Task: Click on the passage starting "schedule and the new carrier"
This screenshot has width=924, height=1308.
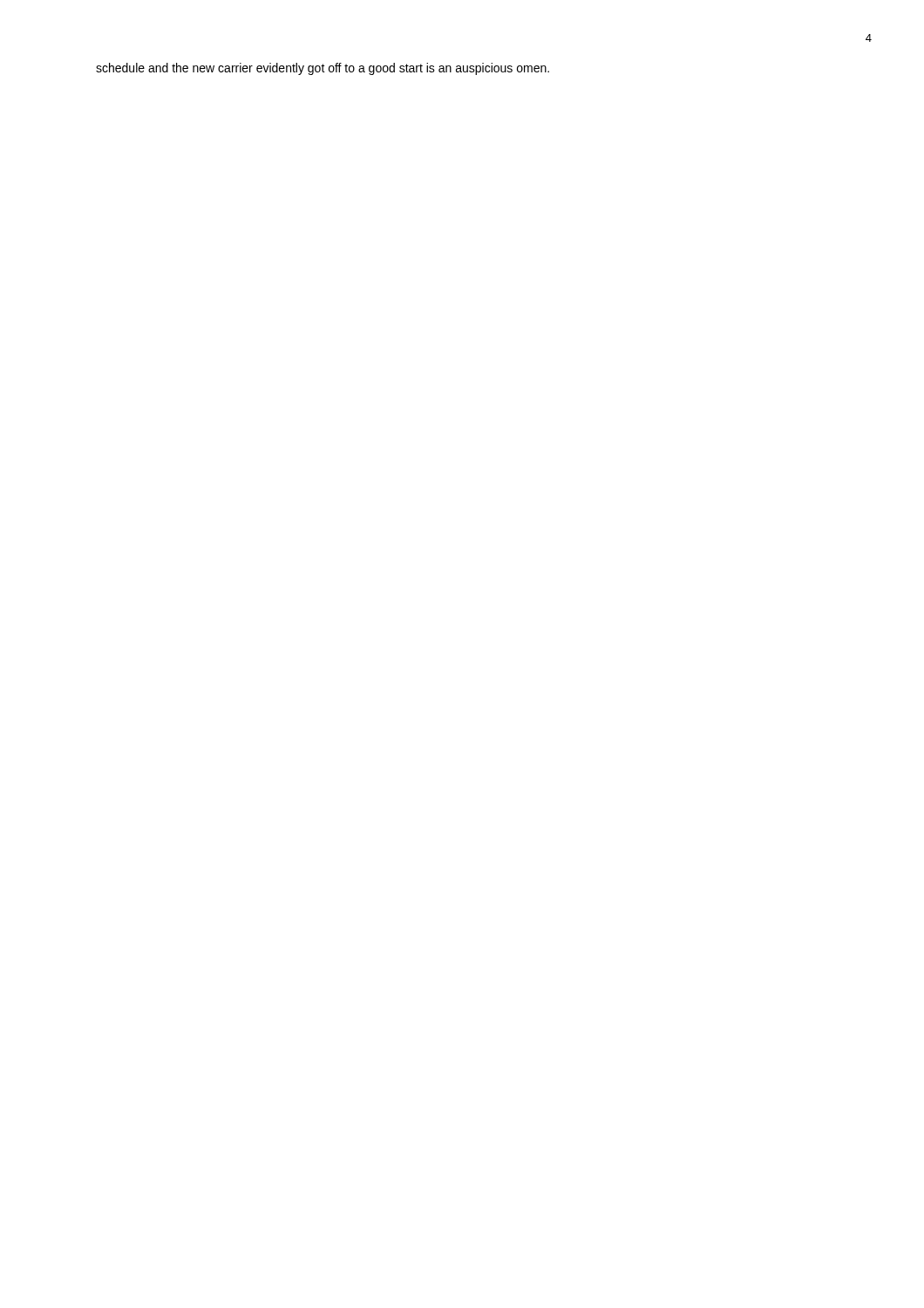Action: (323, 68)
